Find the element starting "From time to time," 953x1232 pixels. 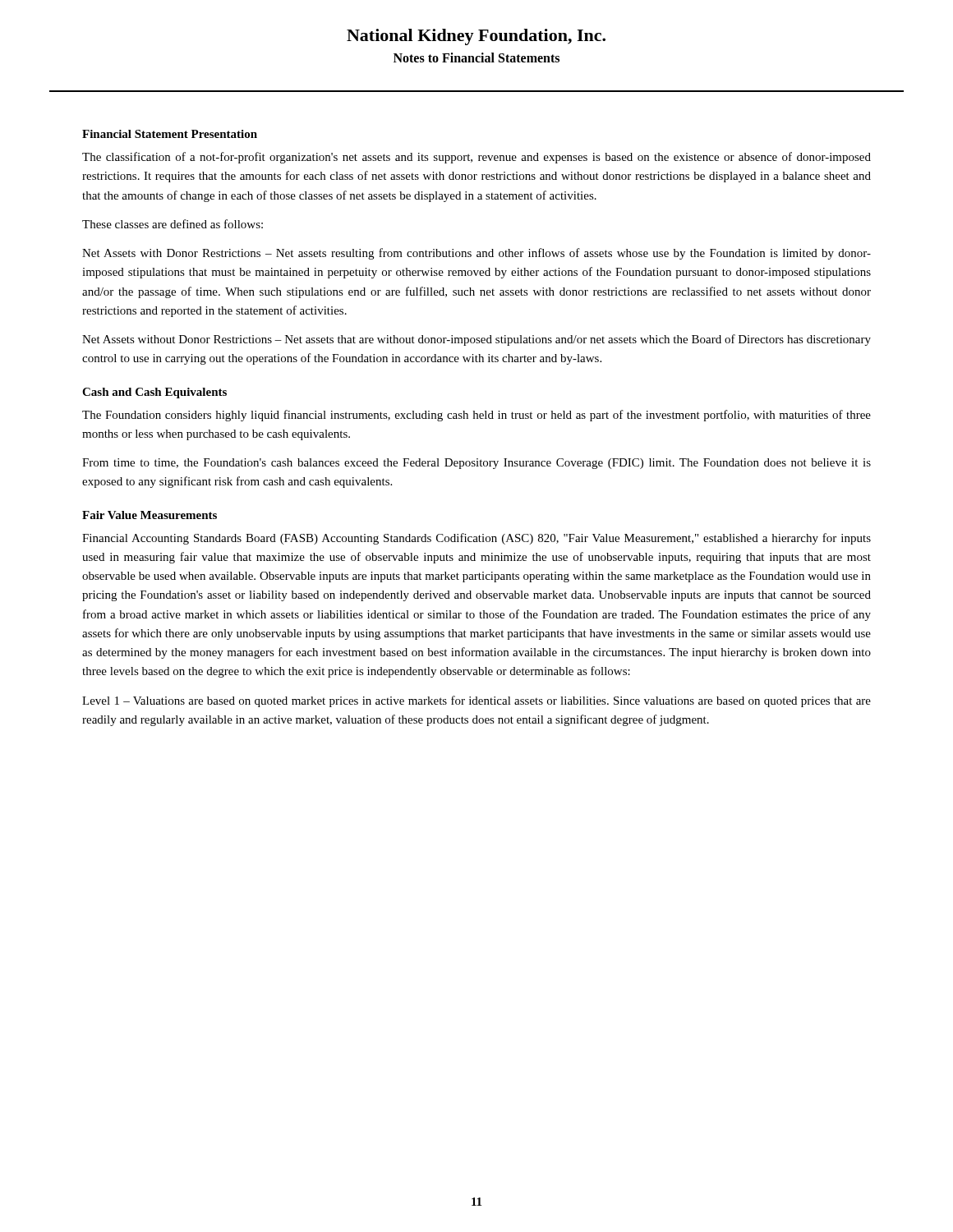pyautogui.click(x=476, y=472)
